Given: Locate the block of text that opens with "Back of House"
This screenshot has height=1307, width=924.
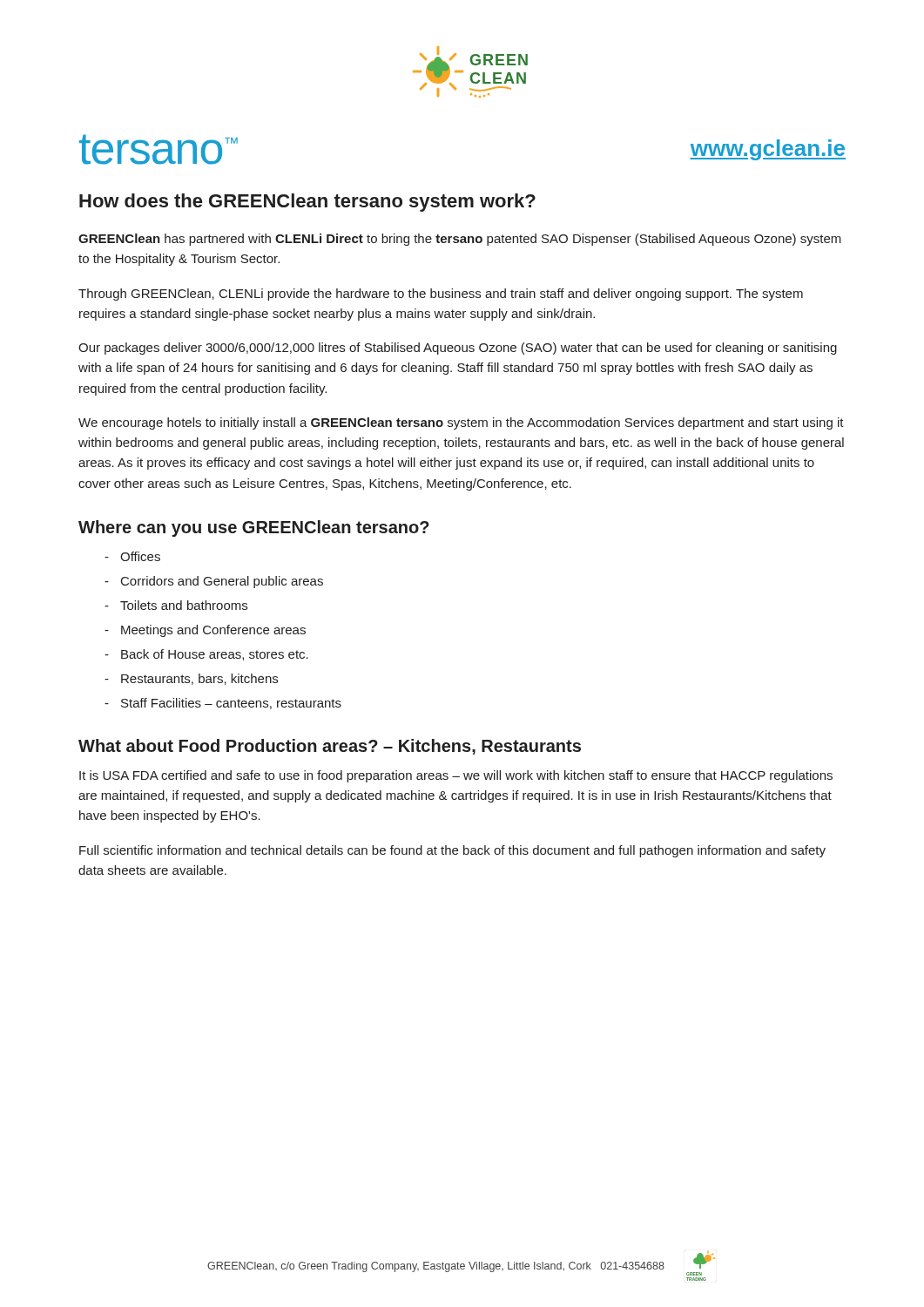Looking at the screenshot, I should tap(206, 655).
